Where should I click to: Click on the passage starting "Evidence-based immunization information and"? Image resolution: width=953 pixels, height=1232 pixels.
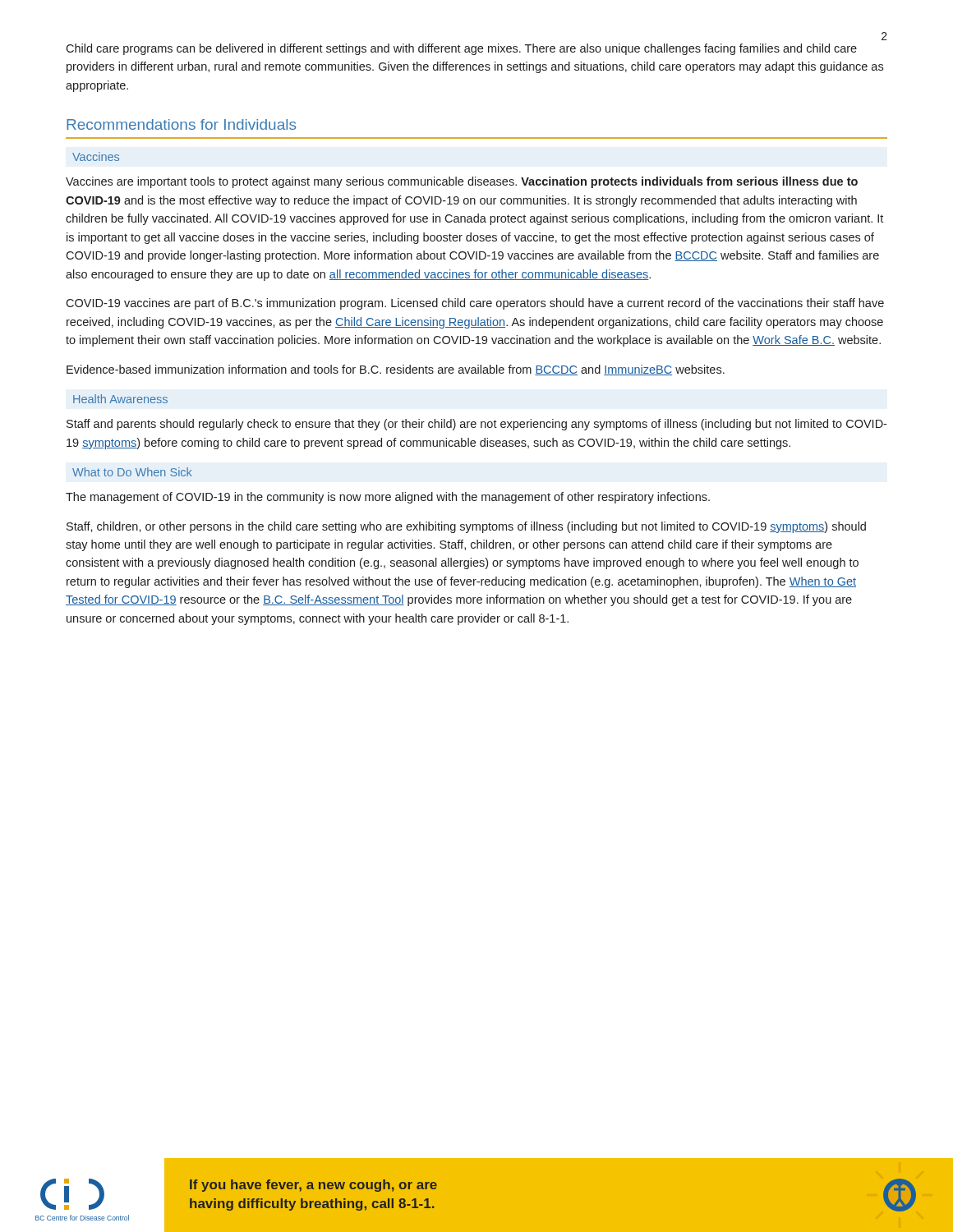coord(395,369)
